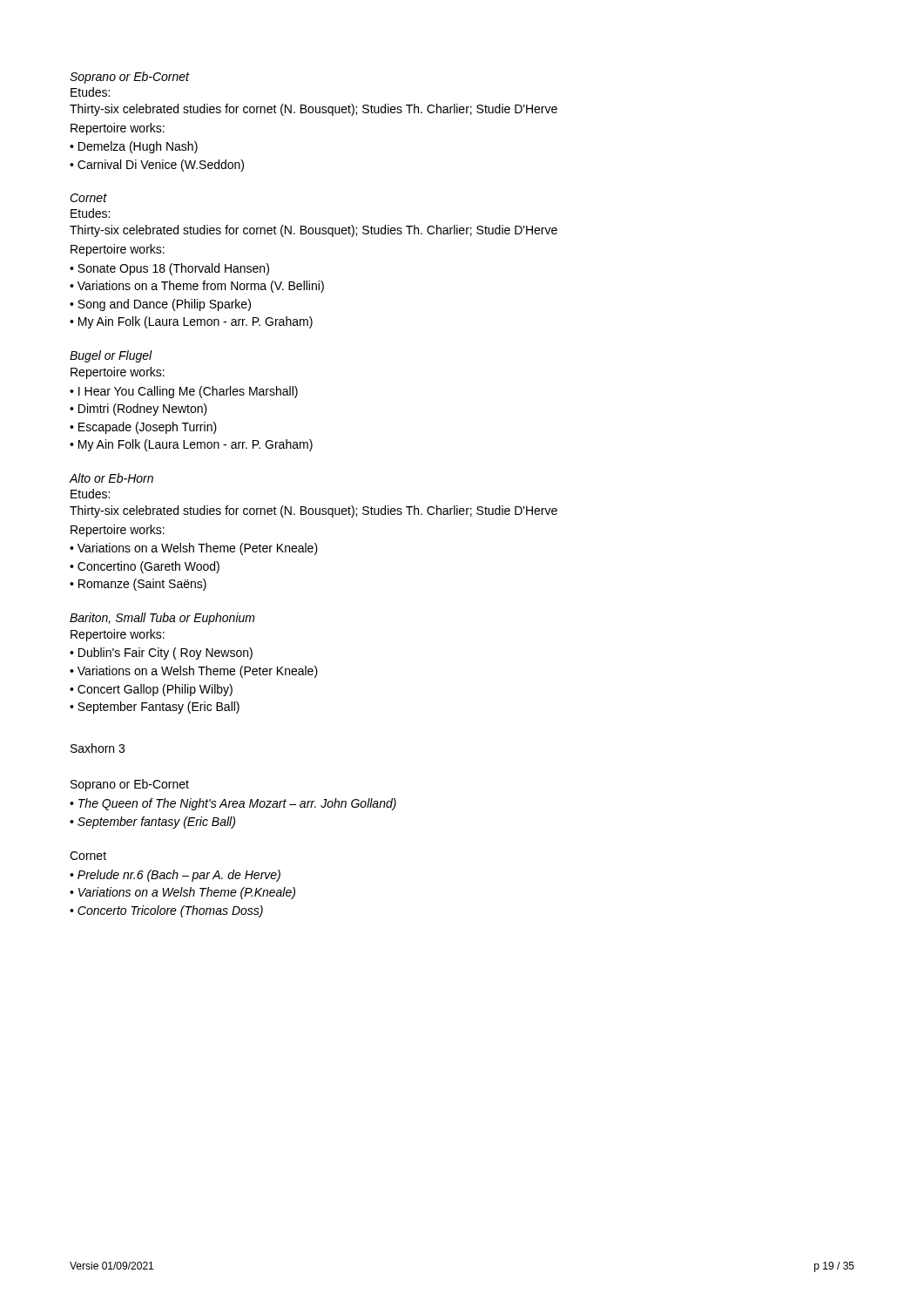The image size is (924, 1307).
Task: Select the list item that reads "• Romanze (Saint Saëns)"
Action: (x=138, y=584)
